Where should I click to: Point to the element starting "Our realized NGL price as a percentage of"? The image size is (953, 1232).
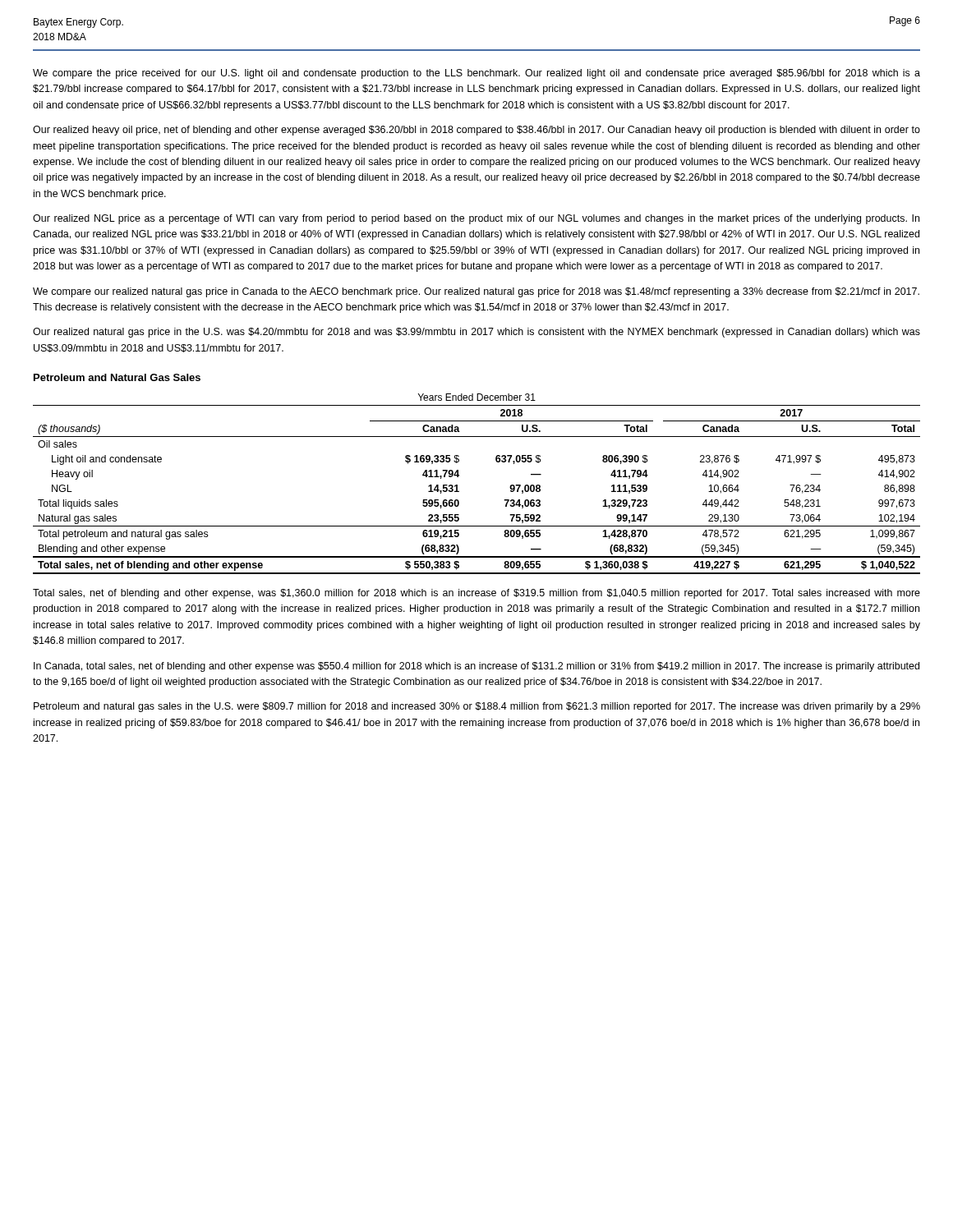tap(476, 242)
